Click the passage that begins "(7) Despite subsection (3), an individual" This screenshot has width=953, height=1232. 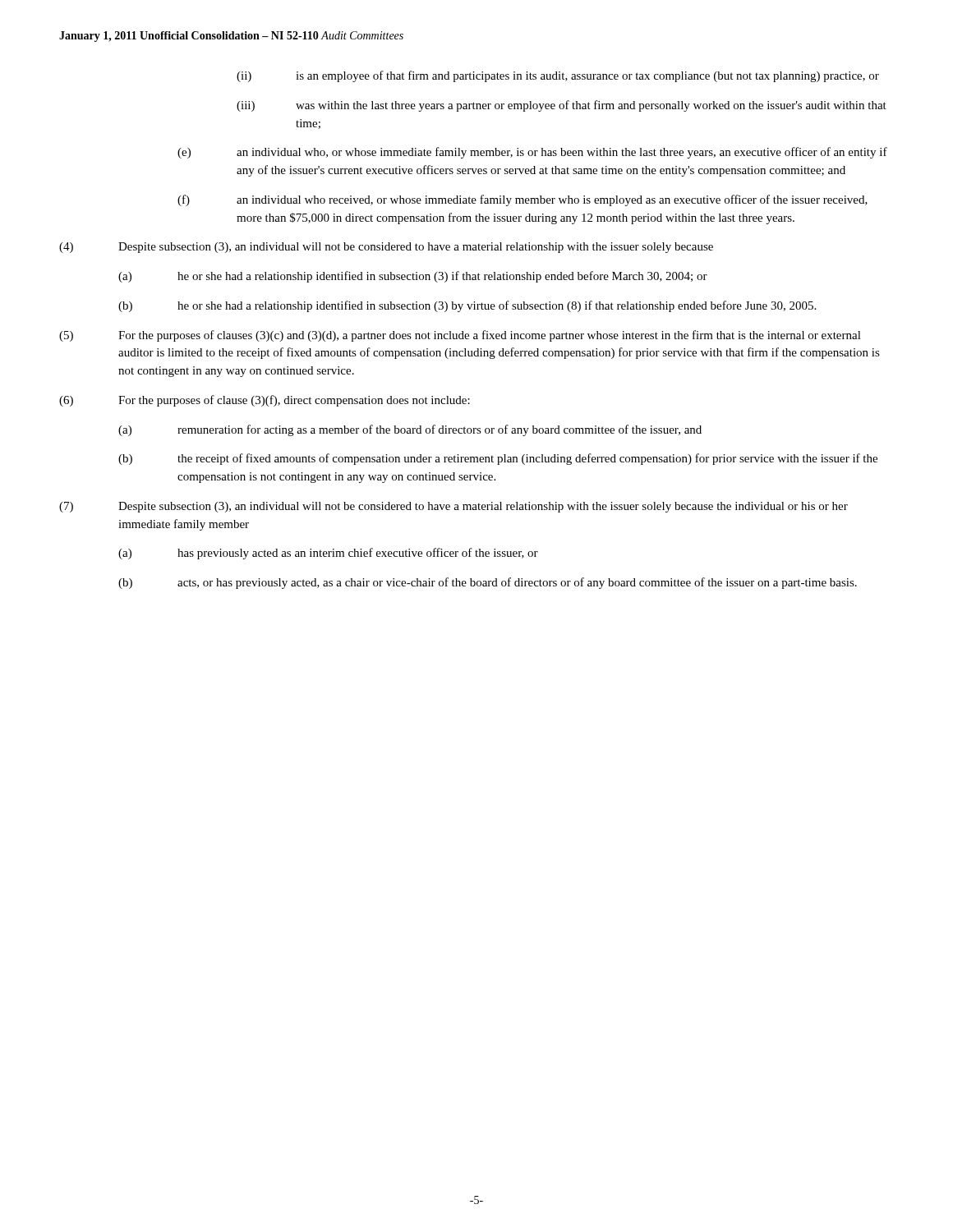pyautogui.click(x=476, y=515)
